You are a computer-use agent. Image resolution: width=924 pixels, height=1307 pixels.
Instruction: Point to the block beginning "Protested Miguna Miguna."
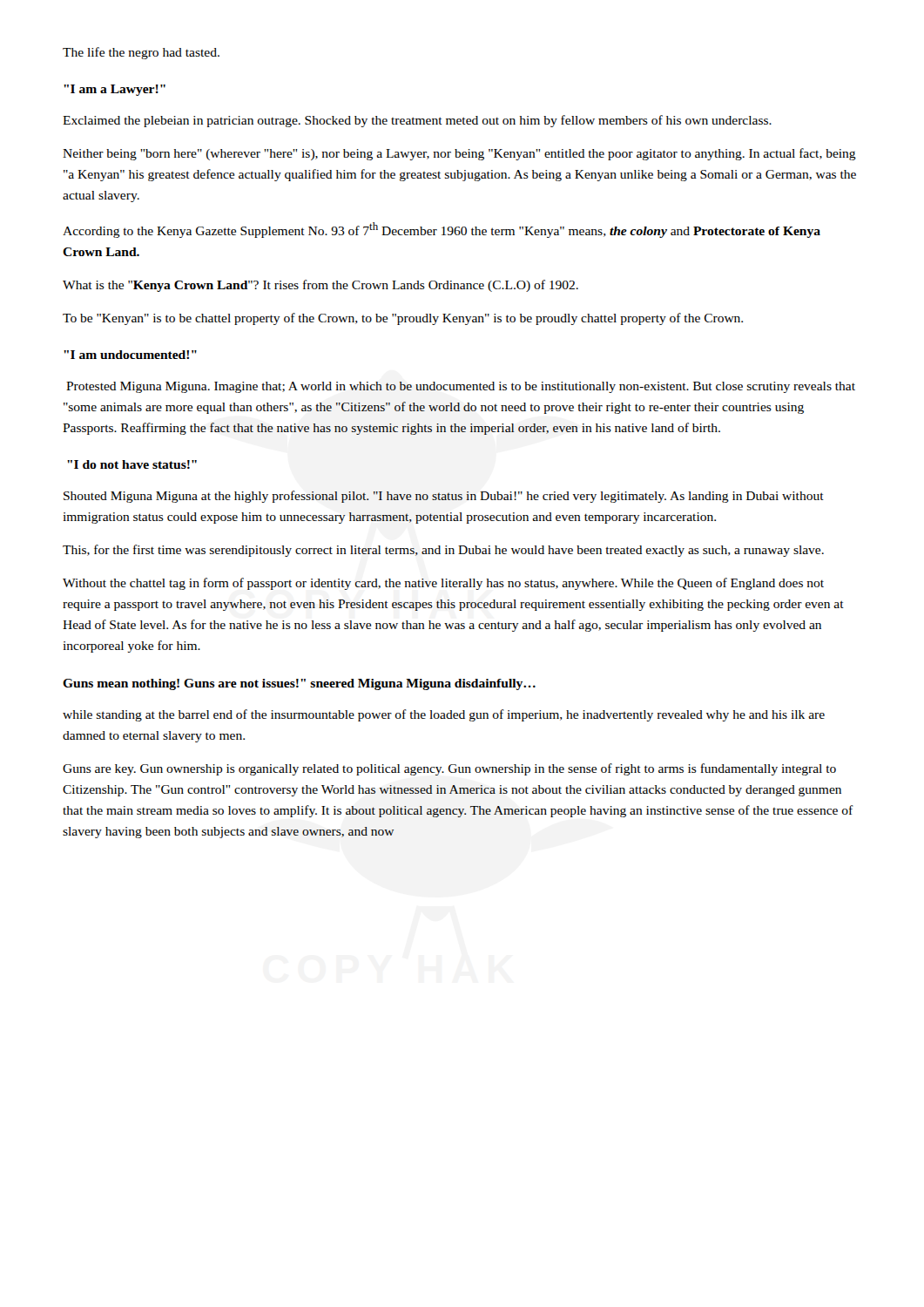coord(459,407)
